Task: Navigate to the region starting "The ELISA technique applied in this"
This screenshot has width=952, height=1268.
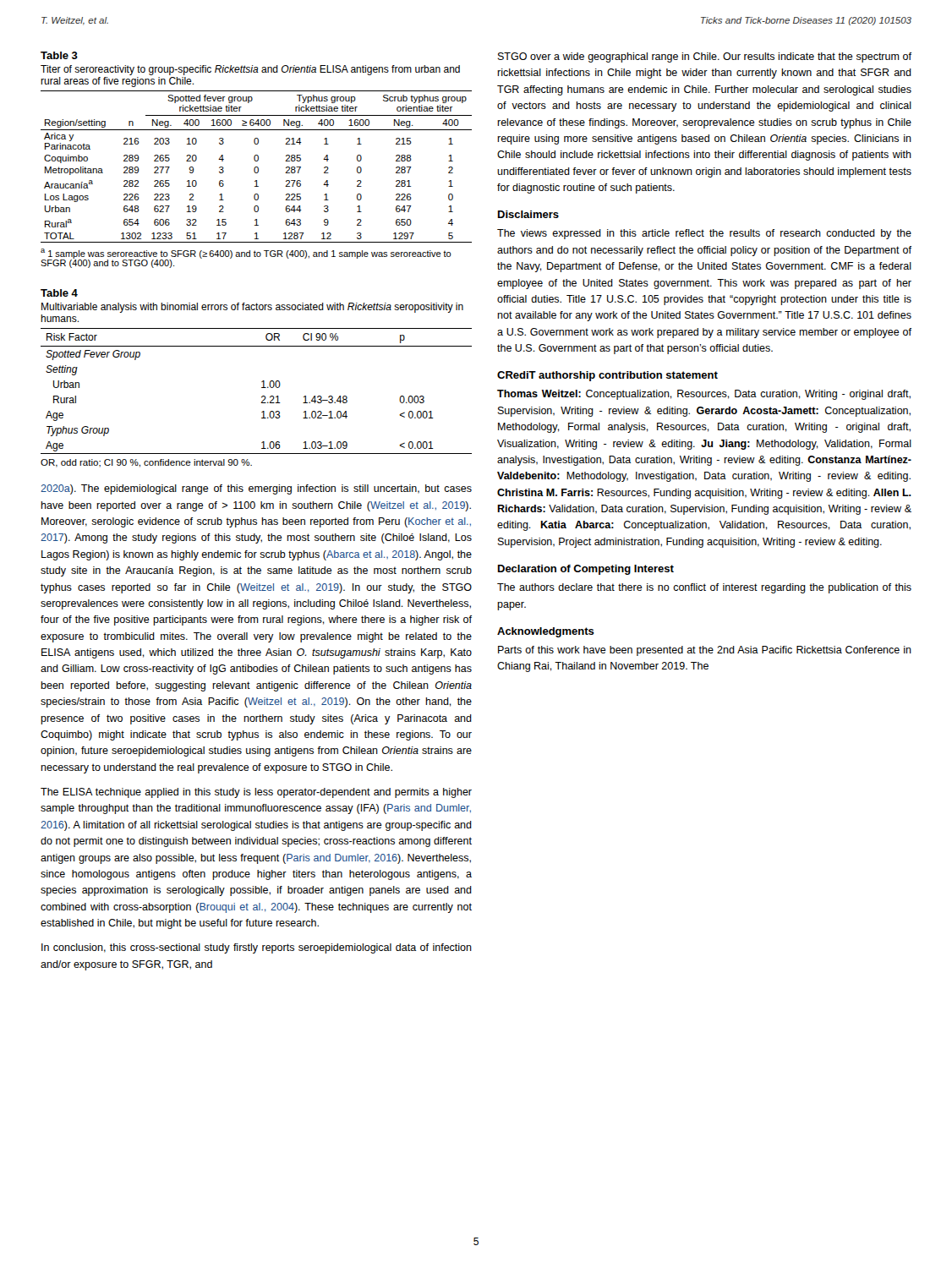Action: pos(256,858)
